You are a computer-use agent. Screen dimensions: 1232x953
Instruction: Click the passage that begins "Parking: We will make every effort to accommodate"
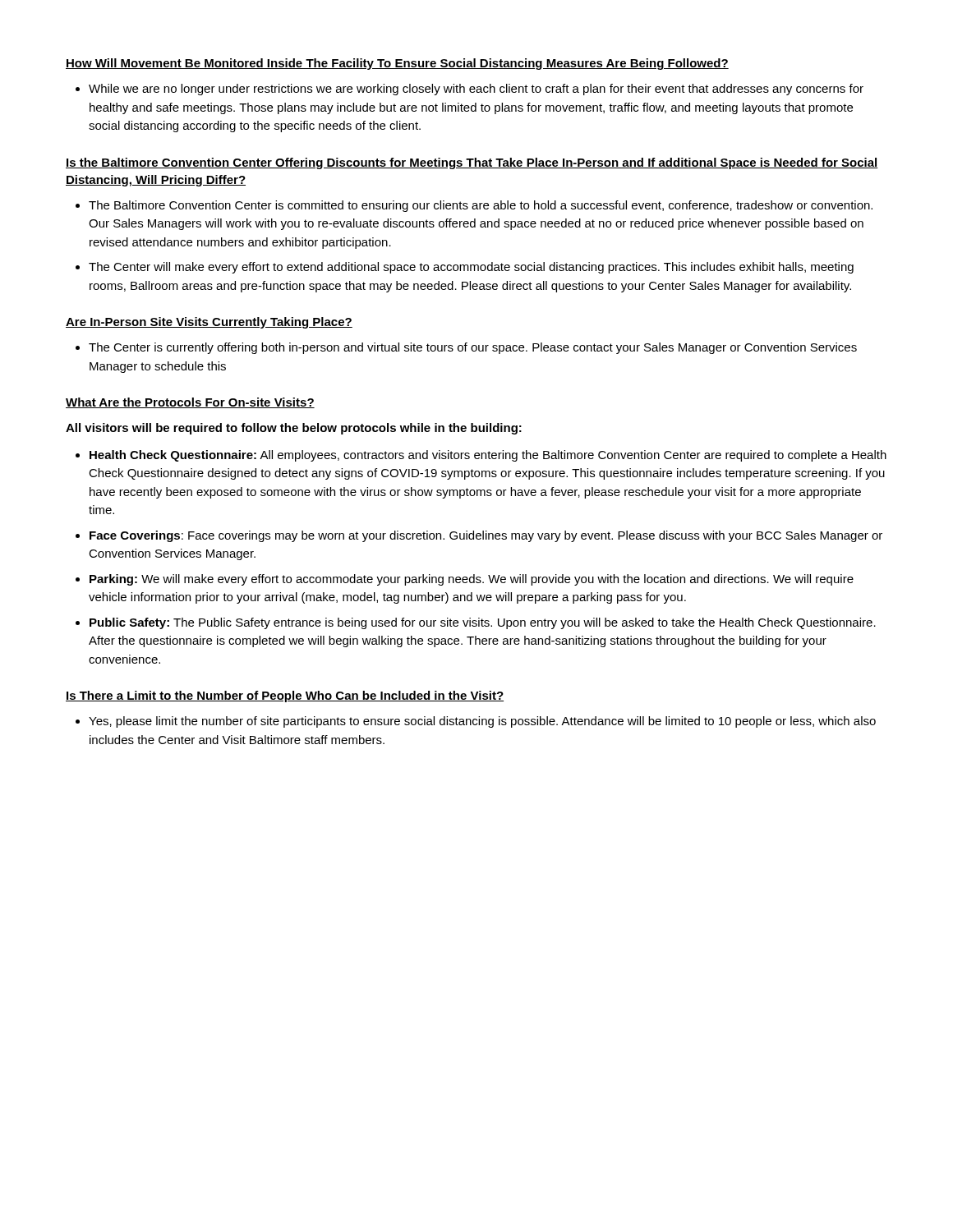coord(471,587)
